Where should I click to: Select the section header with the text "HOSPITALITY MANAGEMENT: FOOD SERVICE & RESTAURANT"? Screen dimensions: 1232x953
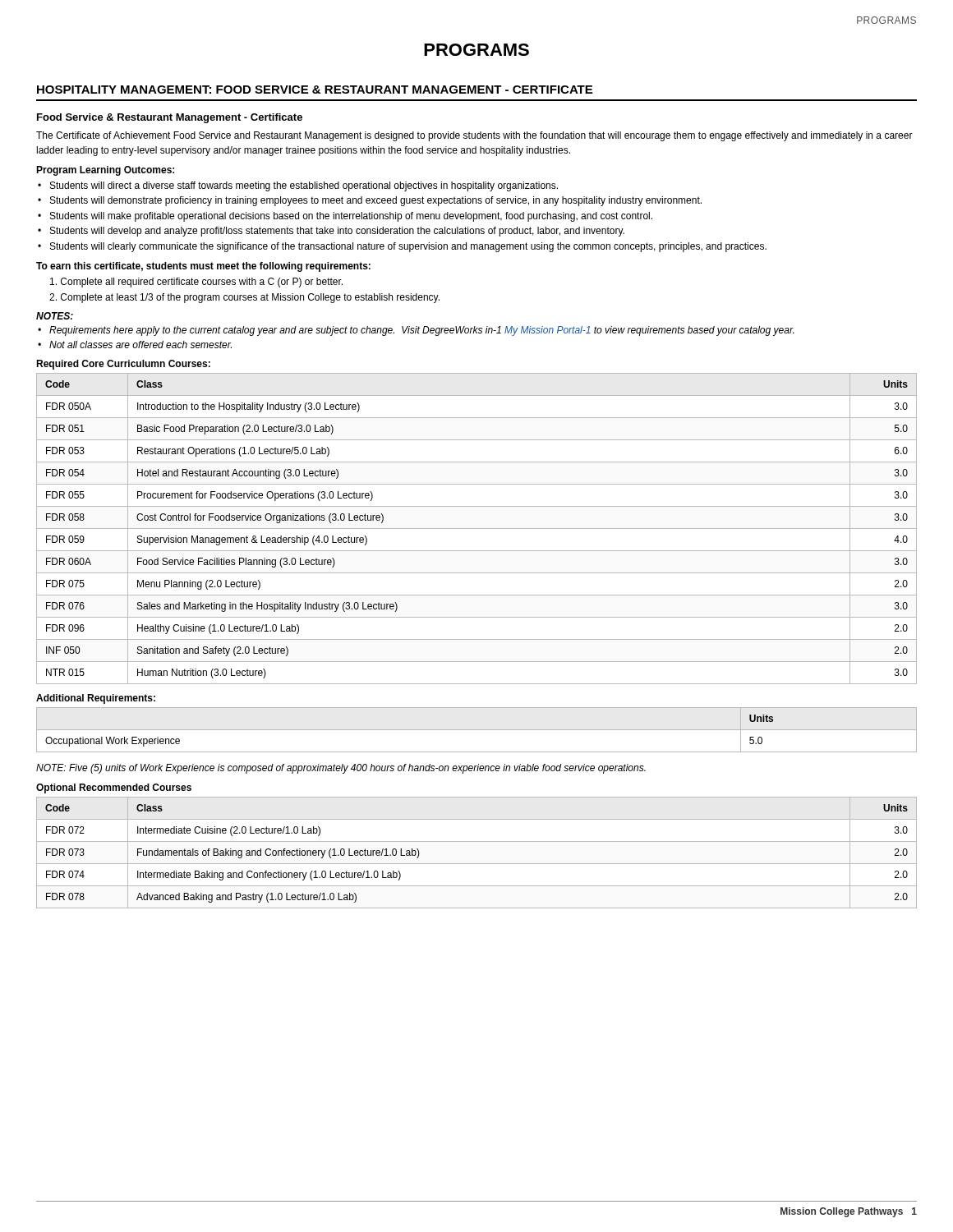tap(315, 89)
